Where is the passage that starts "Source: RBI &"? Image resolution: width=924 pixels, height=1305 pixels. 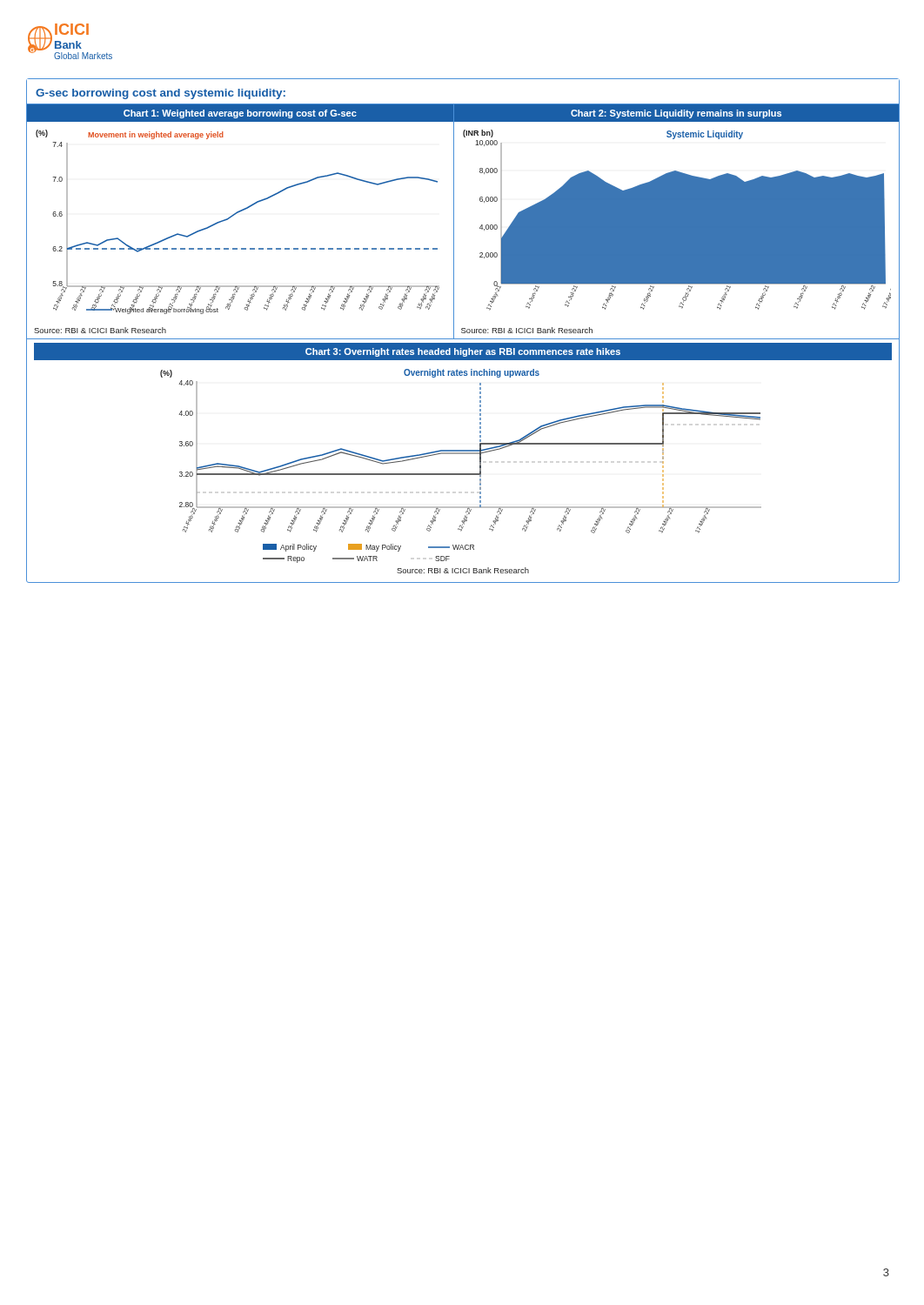[x=463, y=570]
